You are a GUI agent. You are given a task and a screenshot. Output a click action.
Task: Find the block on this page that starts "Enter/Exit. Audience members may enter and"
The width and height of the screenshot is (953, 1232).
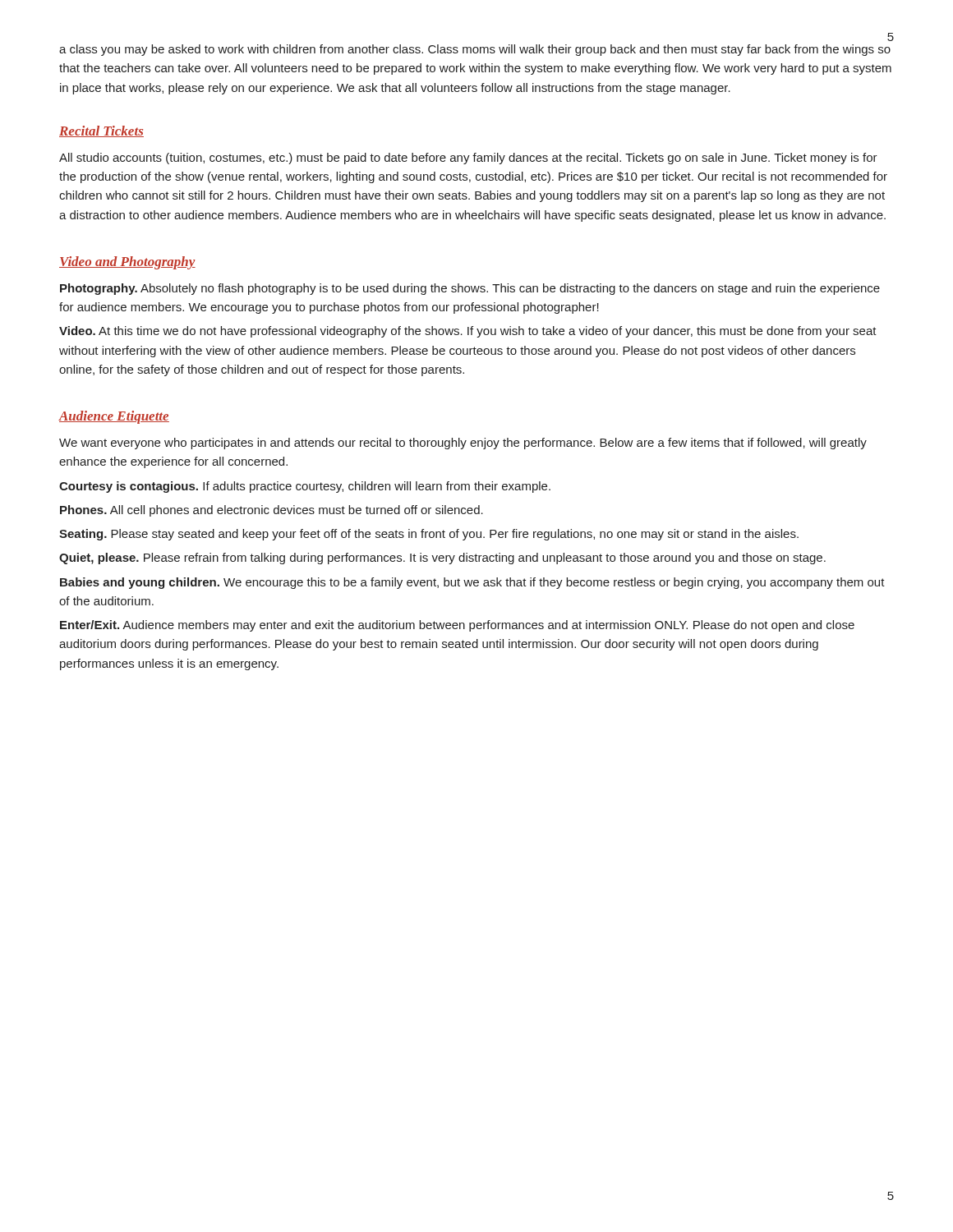[x=457, y=644]
